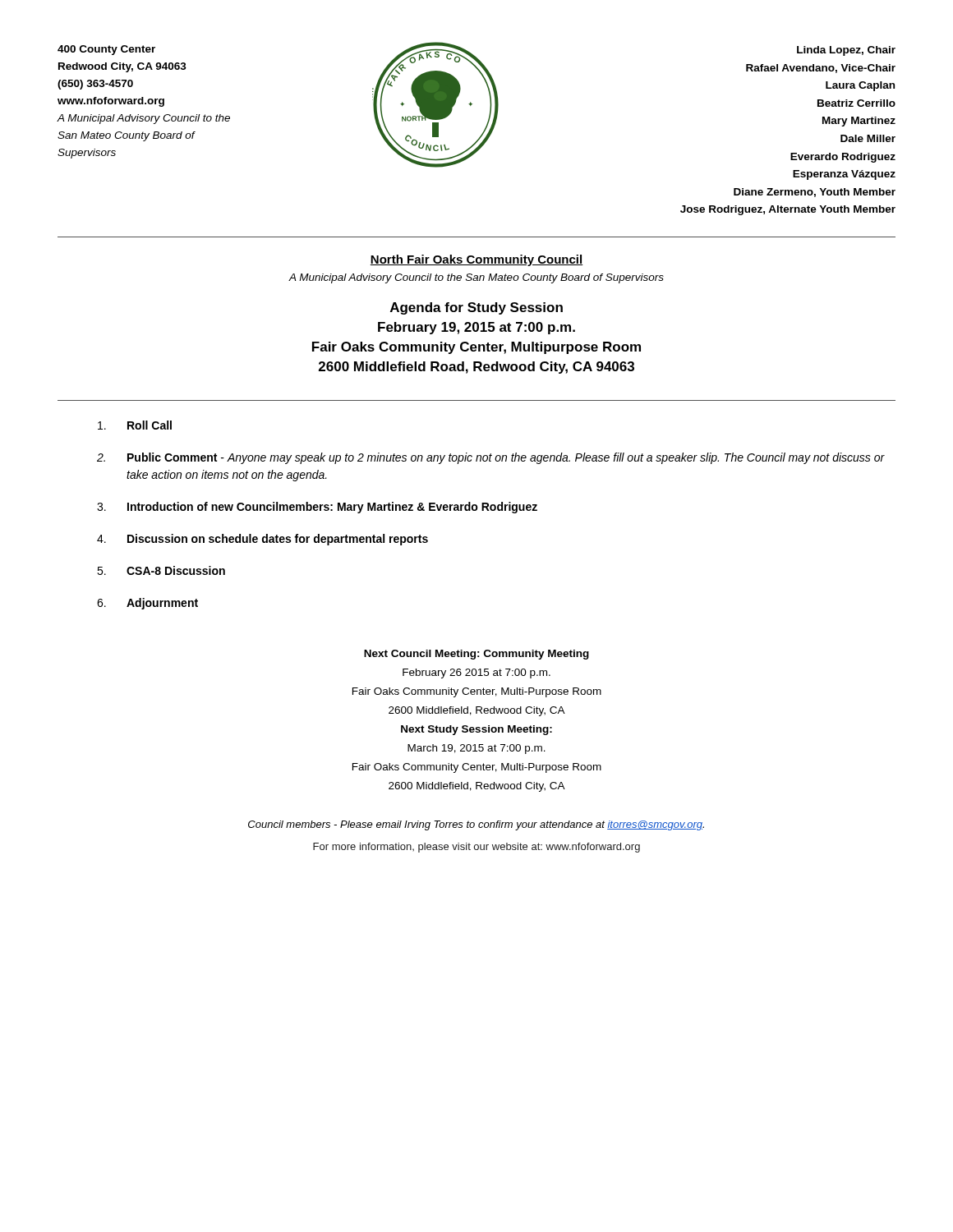The width and height of the screenshot is (953, 1232).
Task: Where does it say "5. CSA-8 Discussion"?
Action: [x=161, y=570]
